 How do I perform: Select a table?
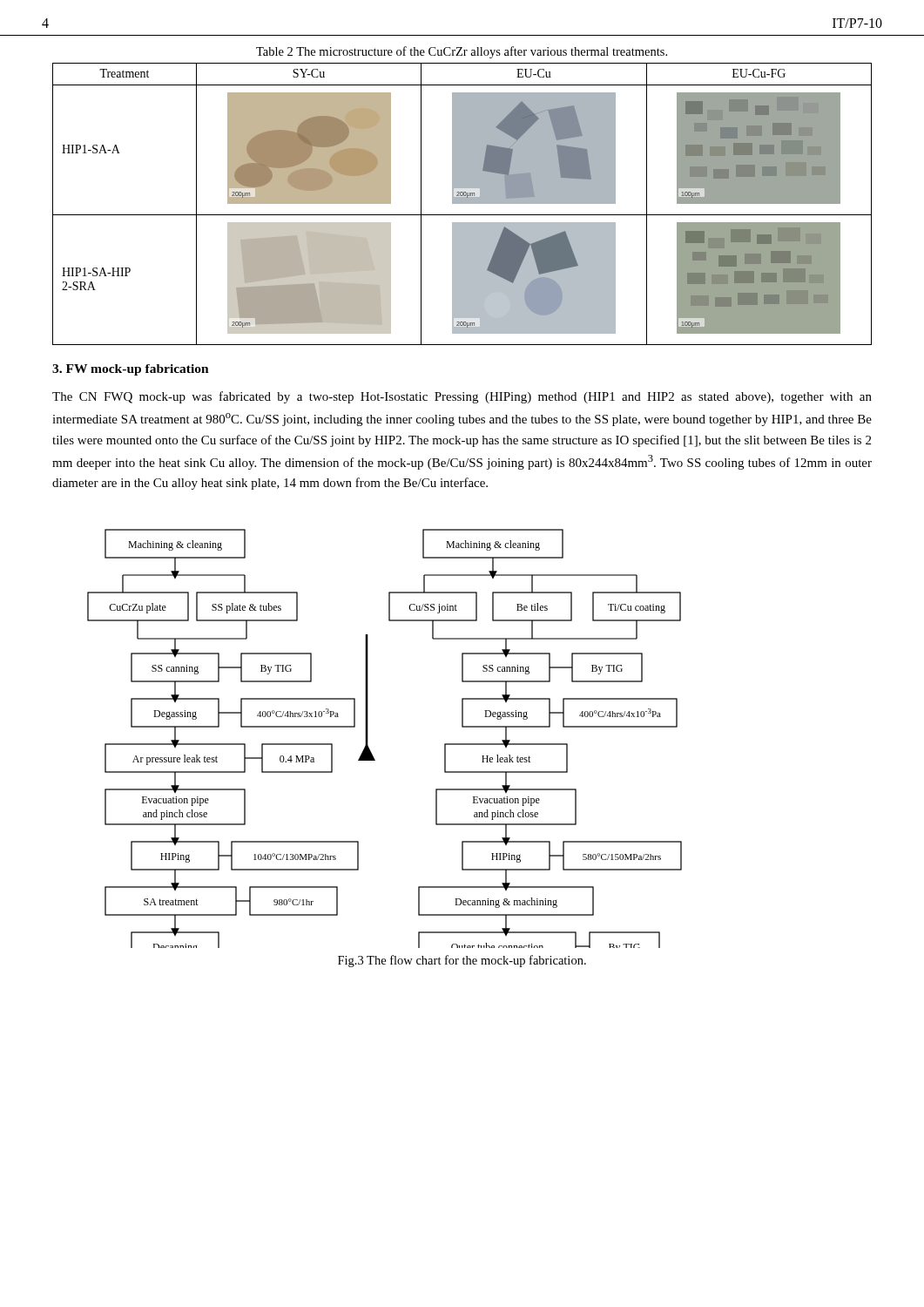(462, 204)
